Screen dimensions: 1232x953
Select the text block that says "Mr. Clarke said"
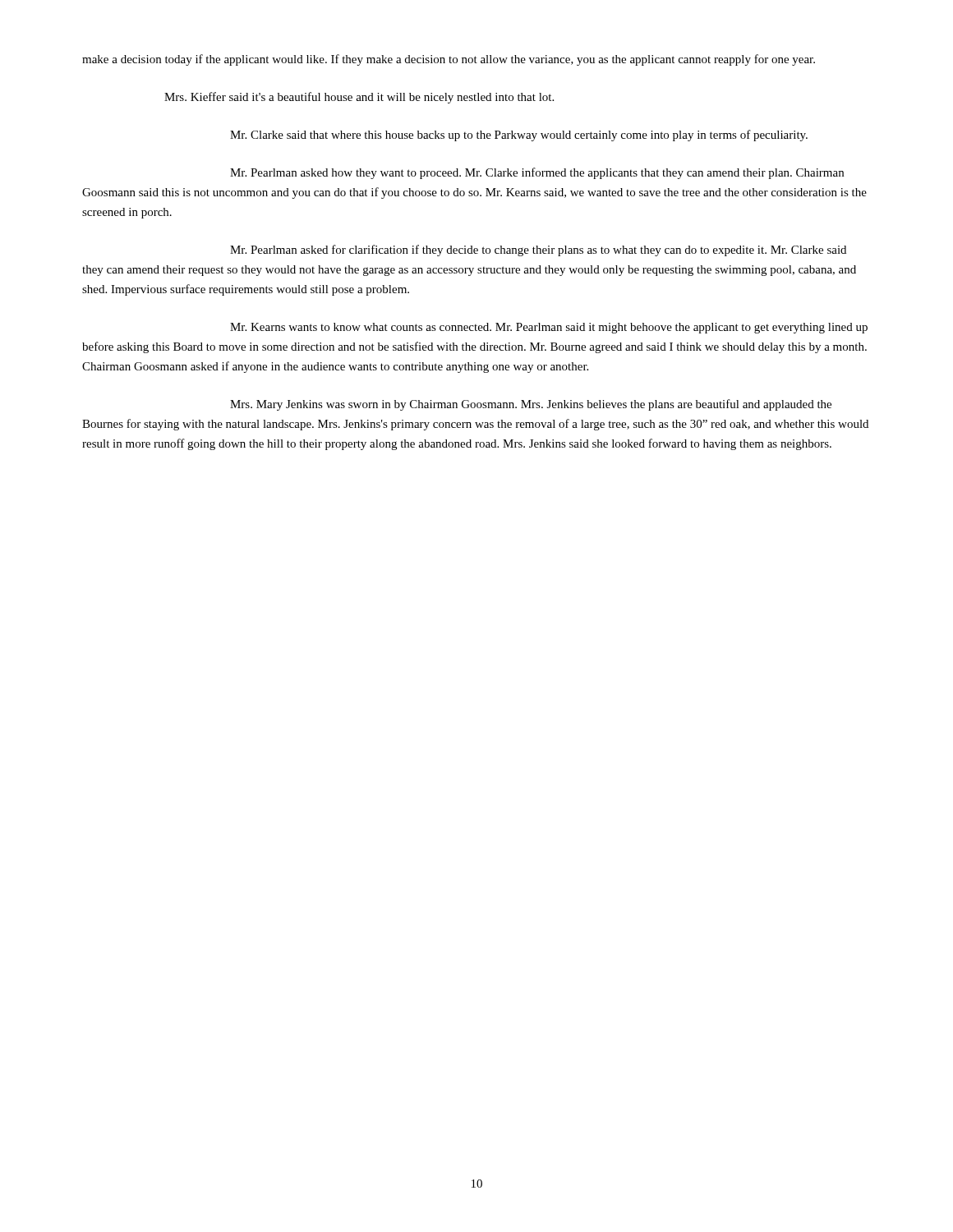point(519,135)
